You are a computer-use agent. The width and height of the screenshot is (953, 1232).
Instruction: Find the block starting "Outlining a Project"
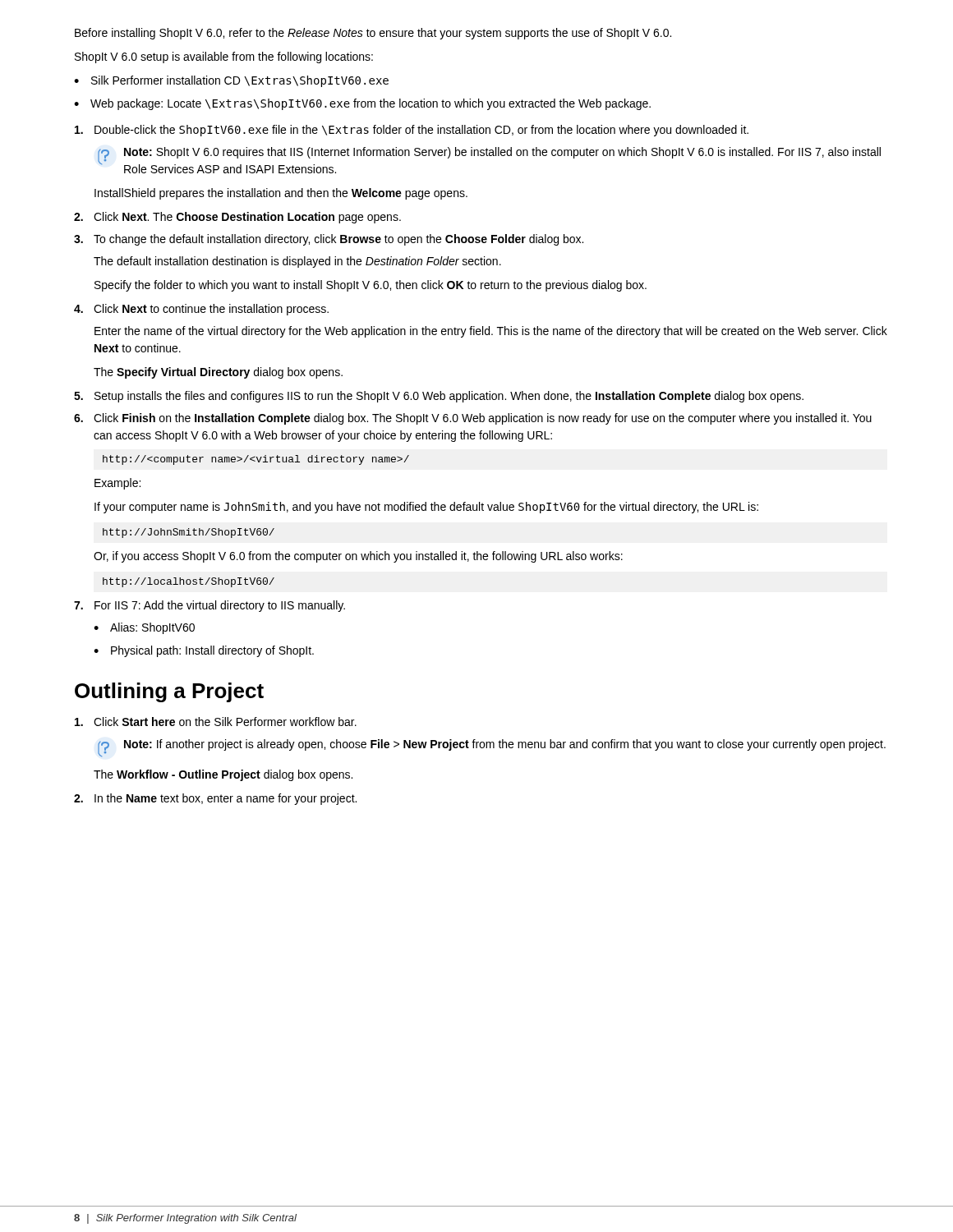[x=169, y=690]
